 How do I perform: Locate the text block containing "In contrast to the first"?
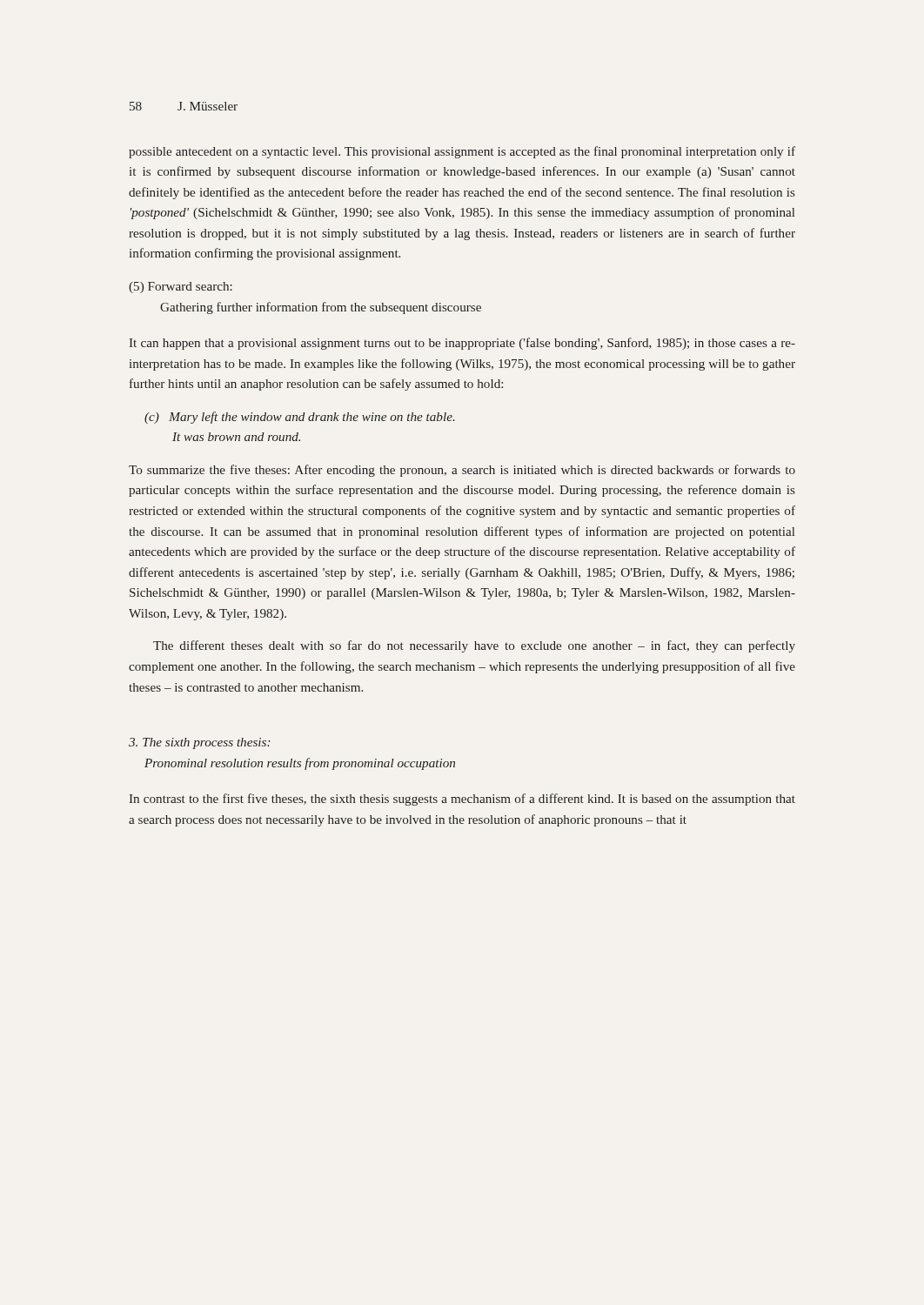462,809
